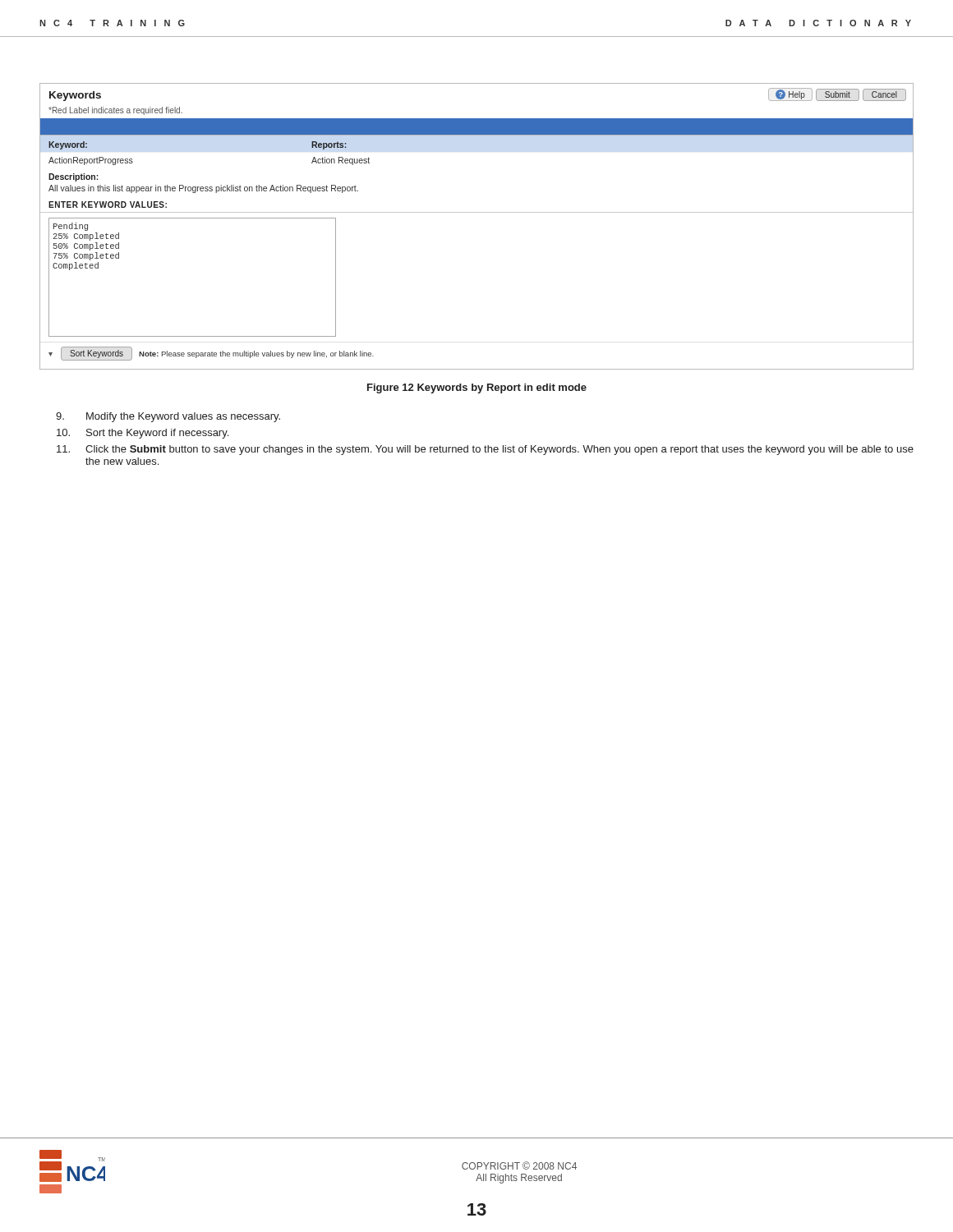Locate the screenshot
953x1232 pixels.
pos(476,226)
